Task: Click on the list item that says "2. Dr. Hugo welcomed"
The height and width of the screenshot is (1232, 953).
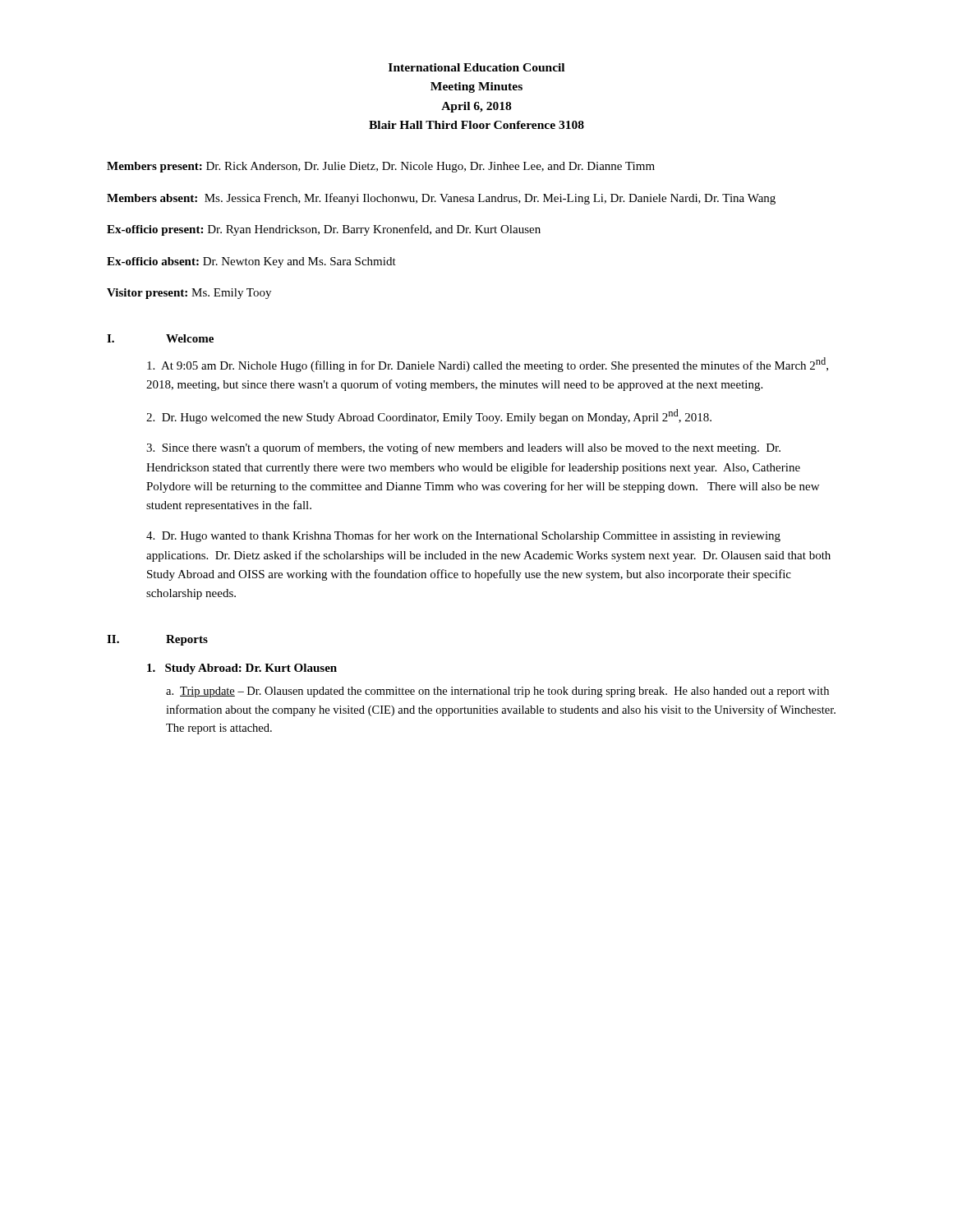Action: [x=429, y=416]
